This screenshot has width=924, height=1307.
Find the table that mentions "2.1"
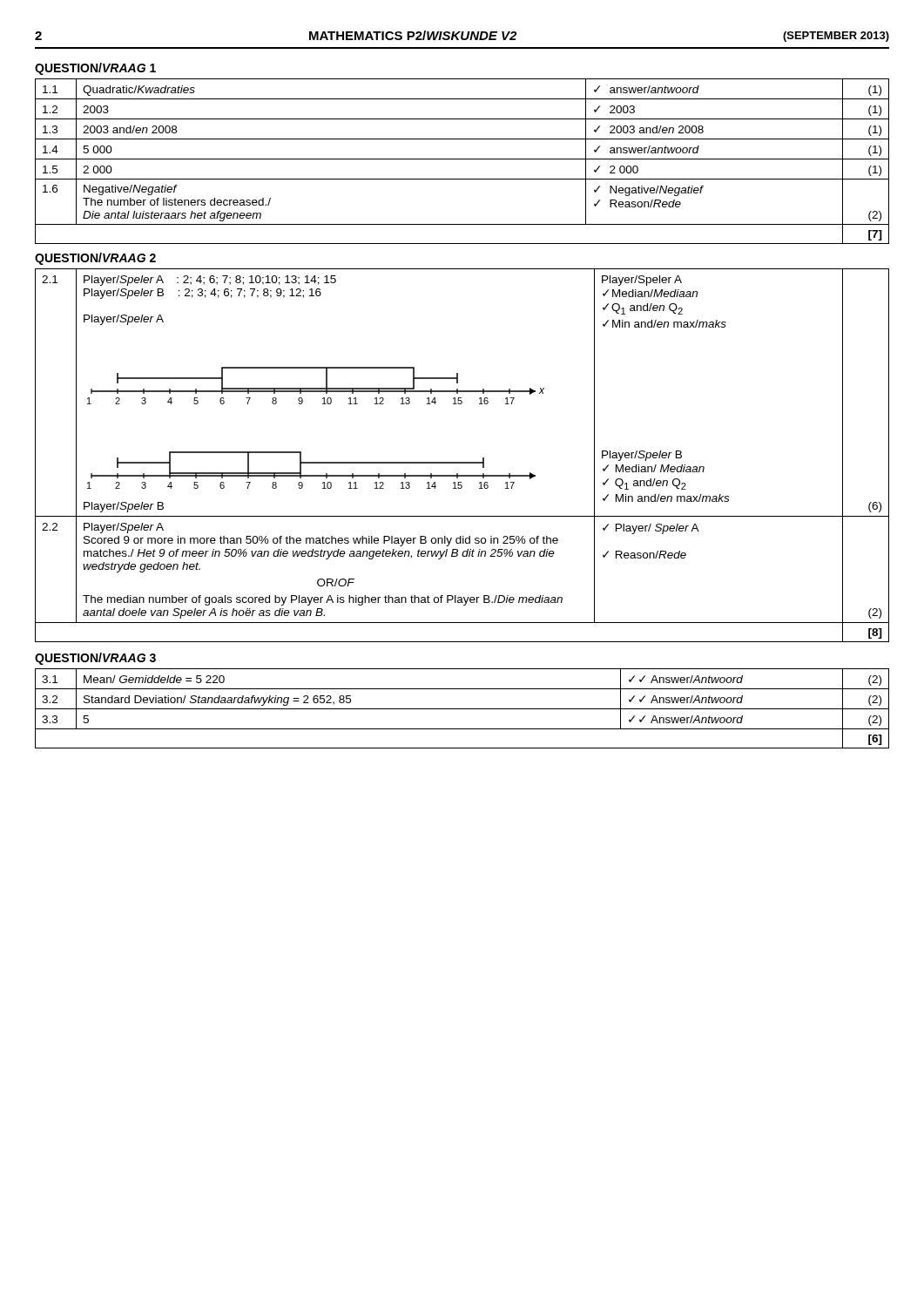[x=462, y=455]
